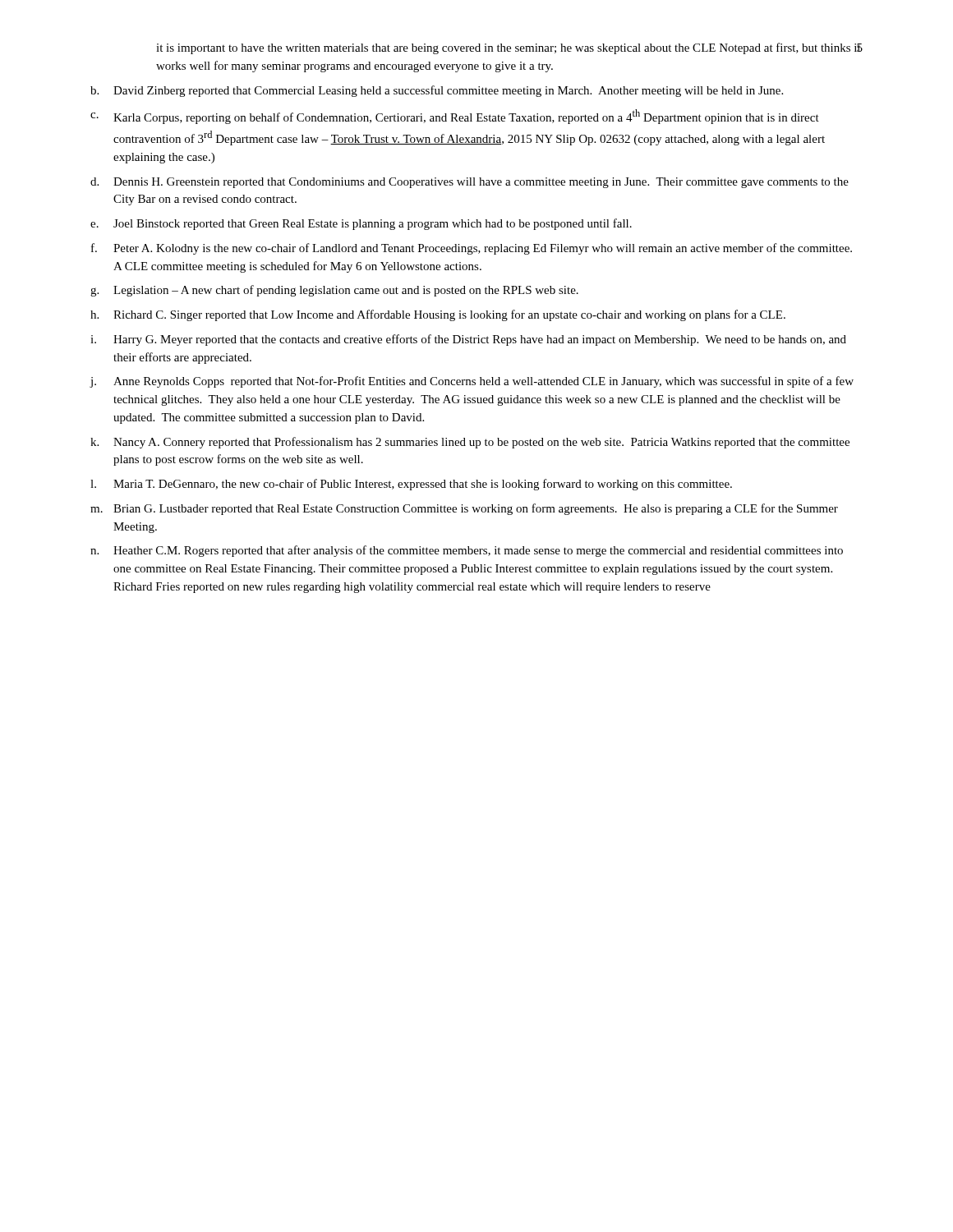Navigate to the block starting "it is important to have the written"
The width and height of the screenshot is (953, 1232).
pyautogui.click(x=508, y=57)
